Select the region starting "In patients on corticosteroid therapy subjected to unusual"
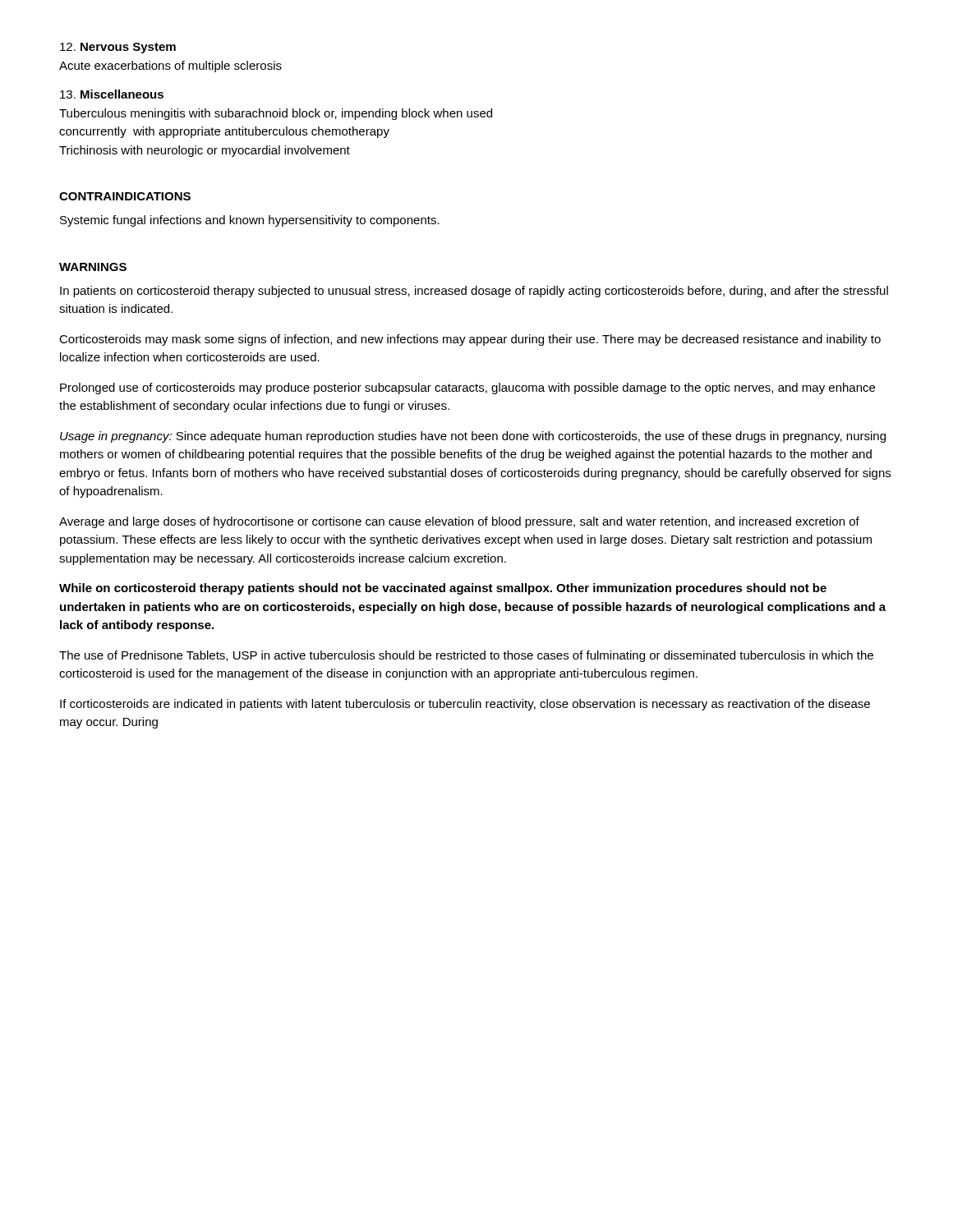953x1232 pixels. tap(474, 299)
